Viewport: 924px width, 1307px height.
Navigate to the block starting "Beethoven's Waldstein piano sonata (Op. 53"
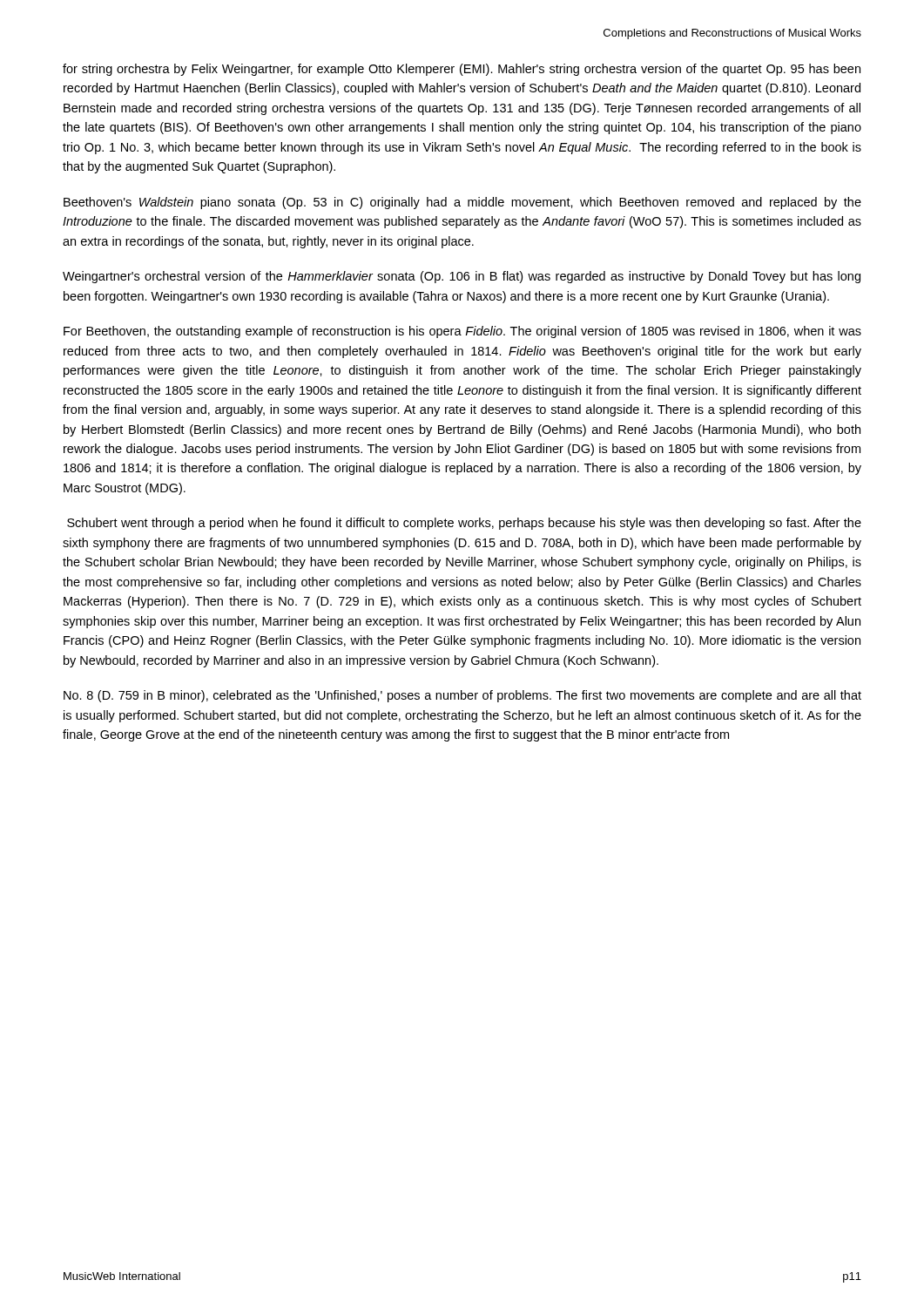462,222
